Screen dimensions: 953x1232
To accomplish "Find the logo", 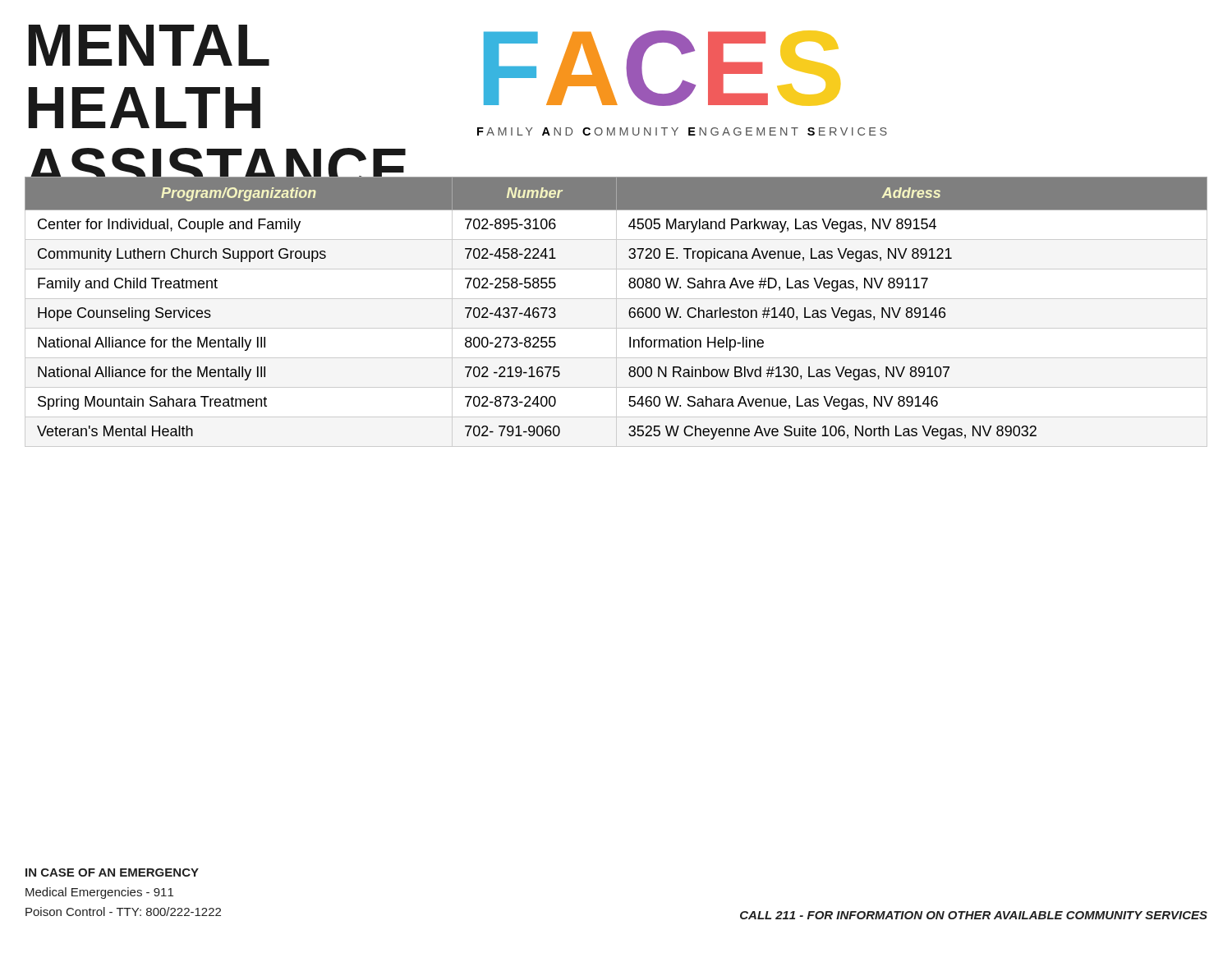I will [690, 76].
